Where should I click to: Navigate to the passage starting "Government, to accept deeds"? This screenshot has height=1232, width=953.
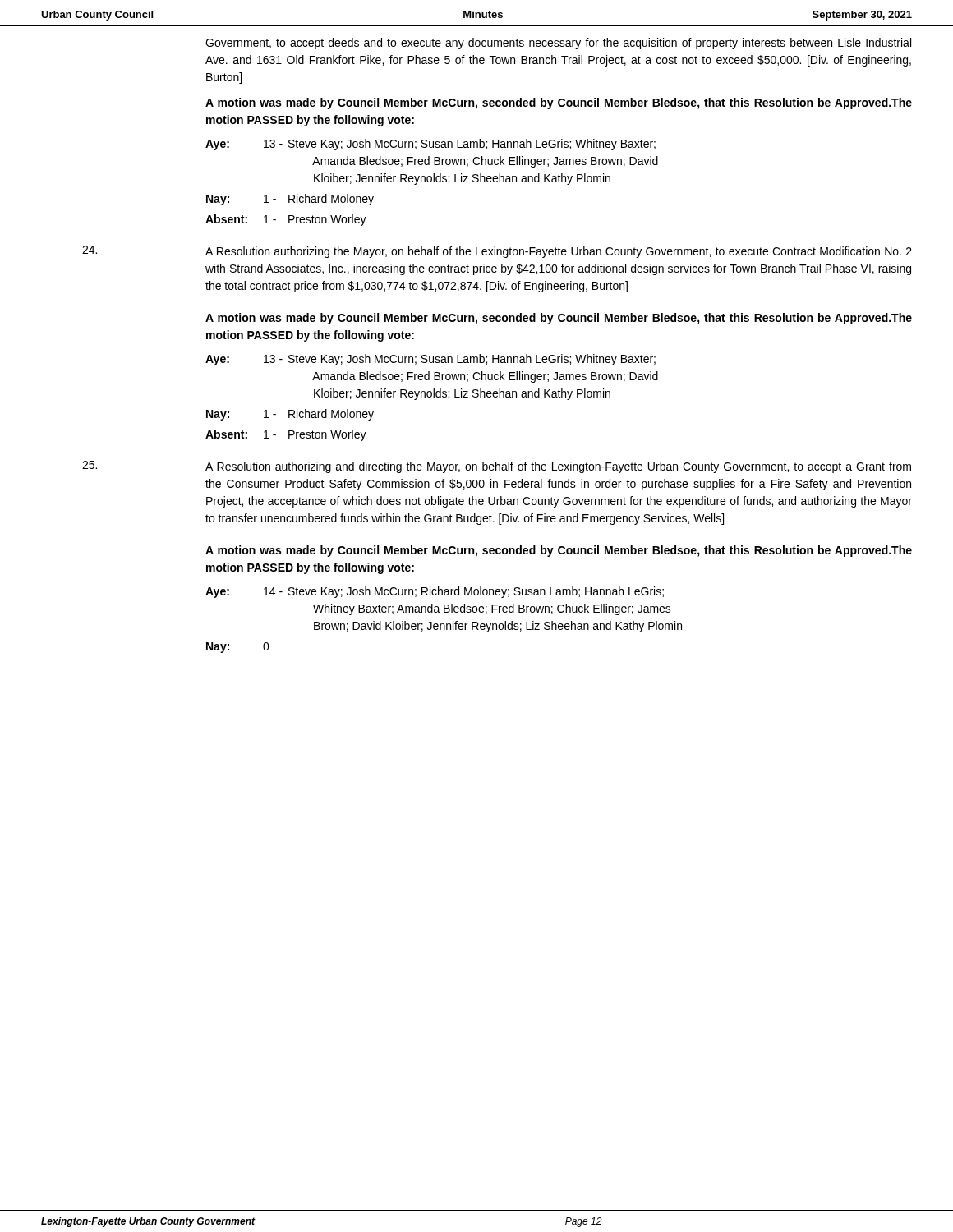(559, 60)
